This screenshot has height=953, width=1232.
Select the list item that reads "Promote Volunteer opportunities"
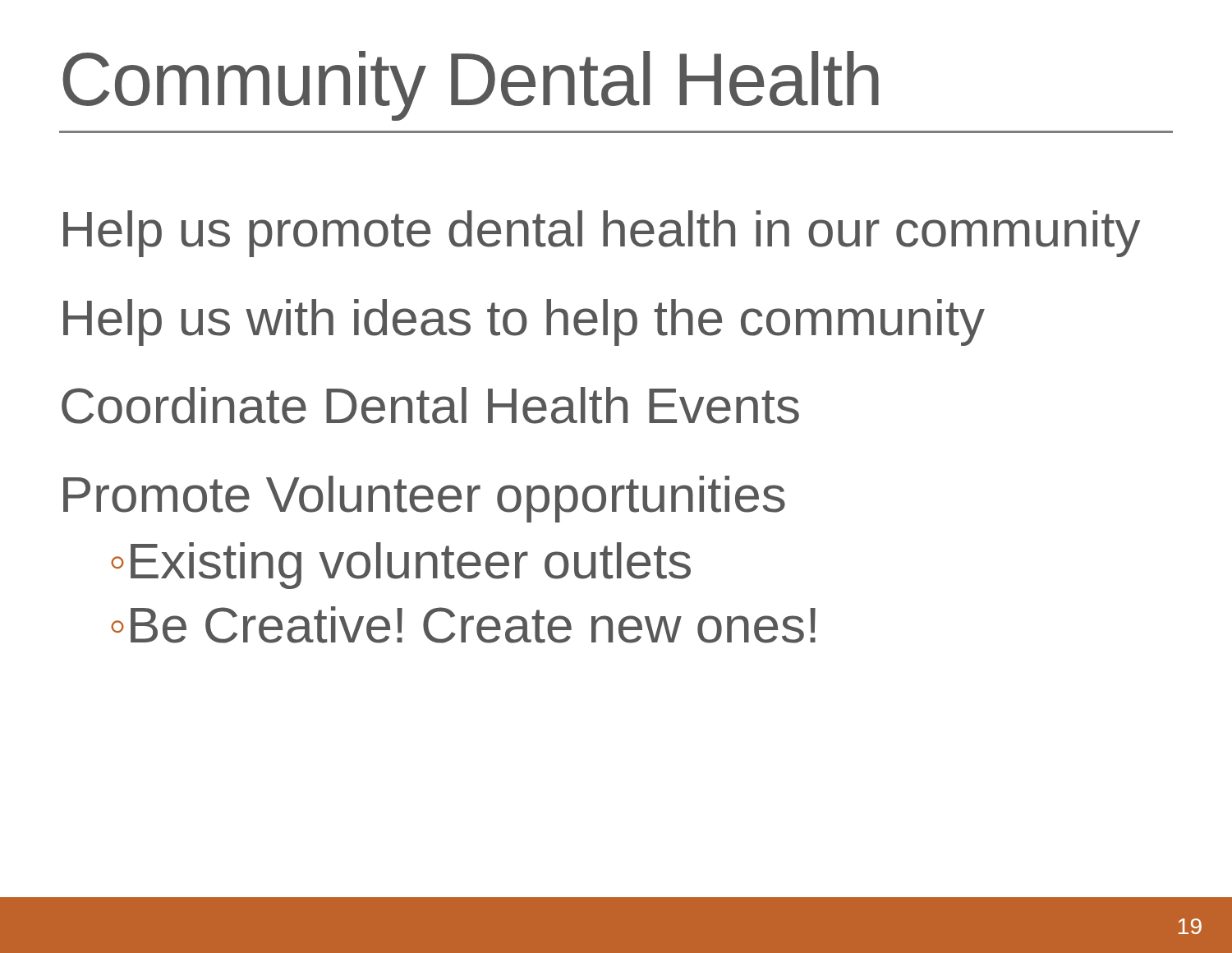tap(423, 494)
